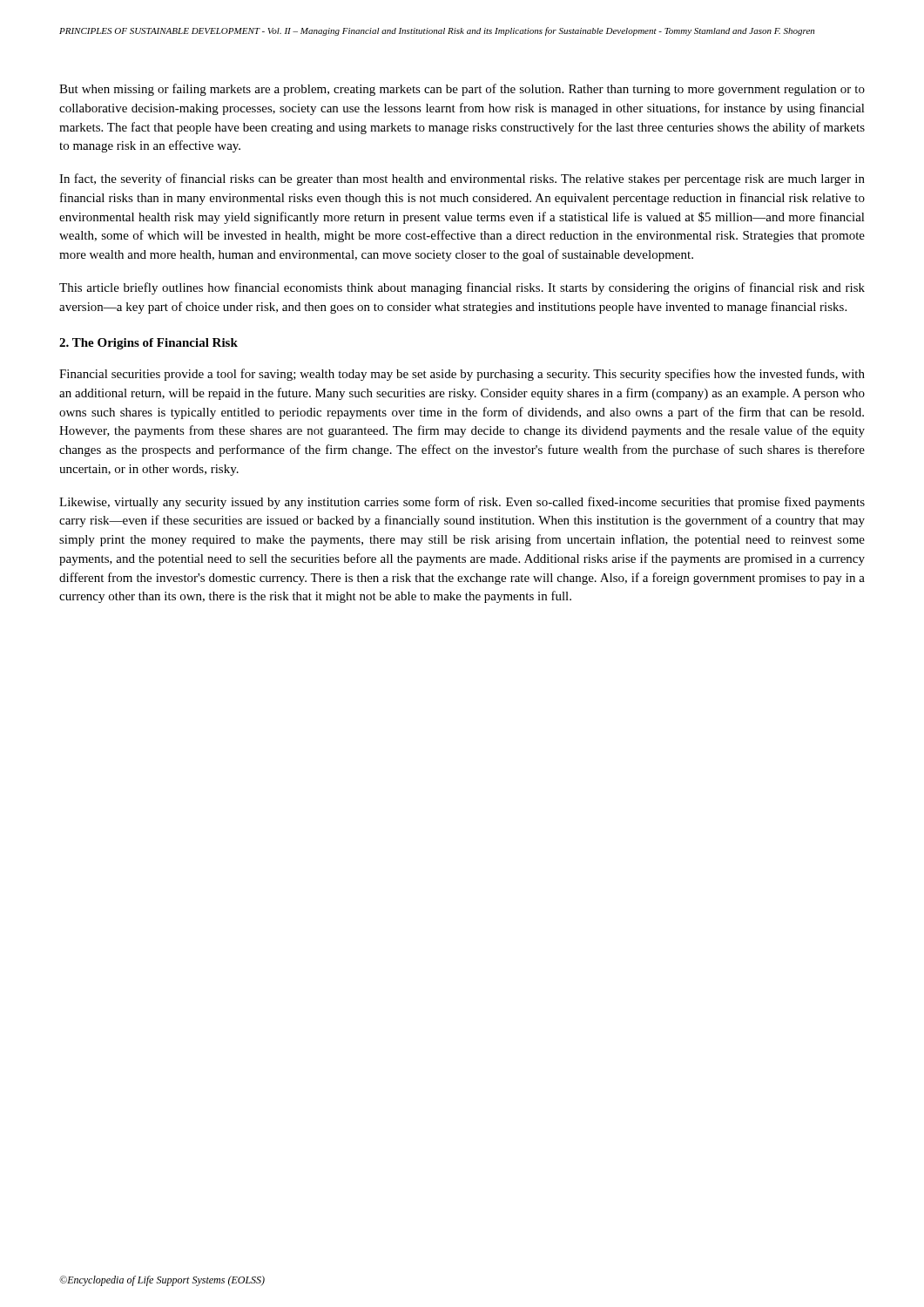Viewport: 924px width, 1307px height.
Task: Select the text block containing "In fact, the severity of financial"
Action: click(x=462, y=217)
